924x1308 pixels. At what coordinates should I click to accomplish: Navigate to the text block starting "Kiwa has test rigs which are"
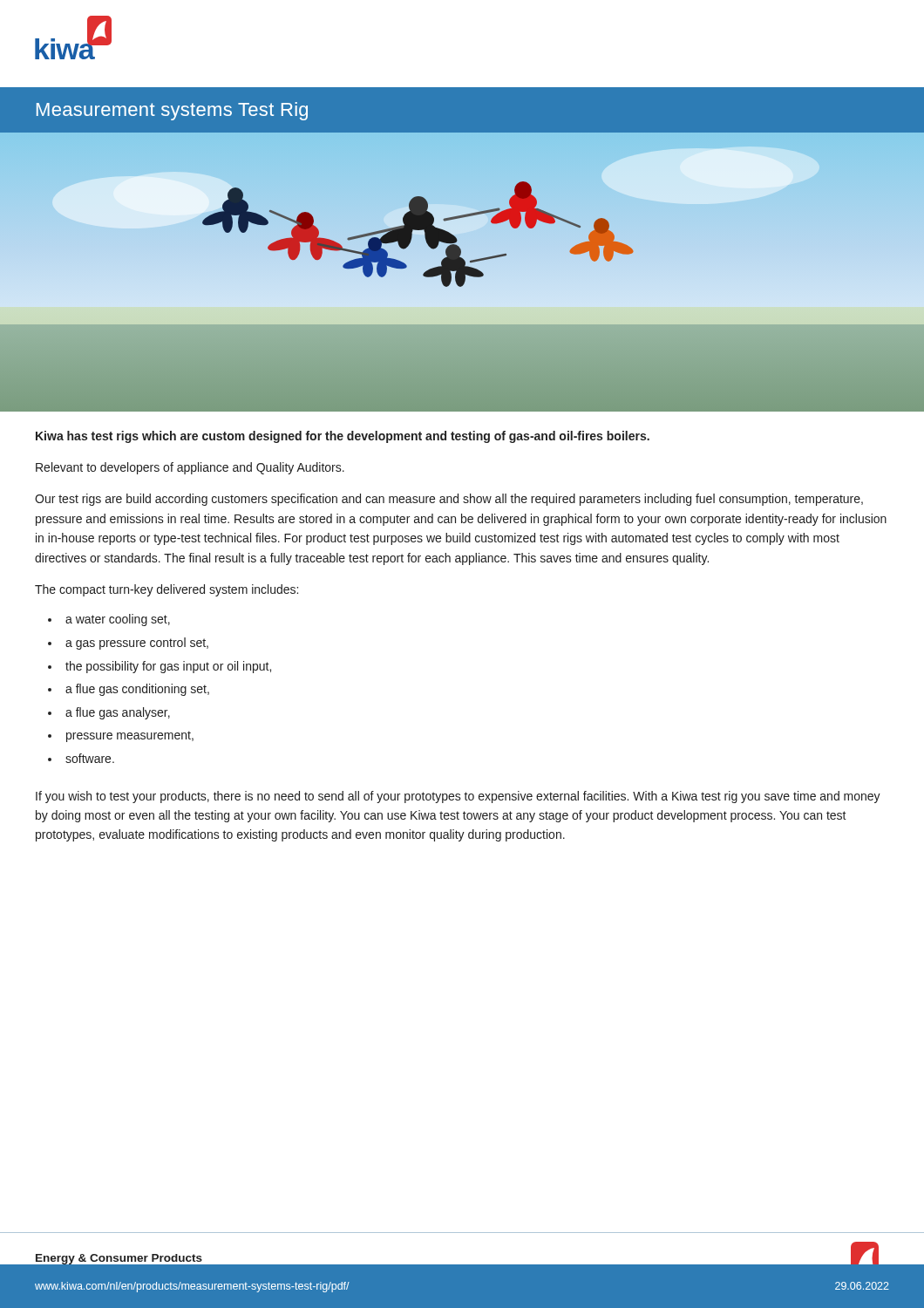pos(342,436)
